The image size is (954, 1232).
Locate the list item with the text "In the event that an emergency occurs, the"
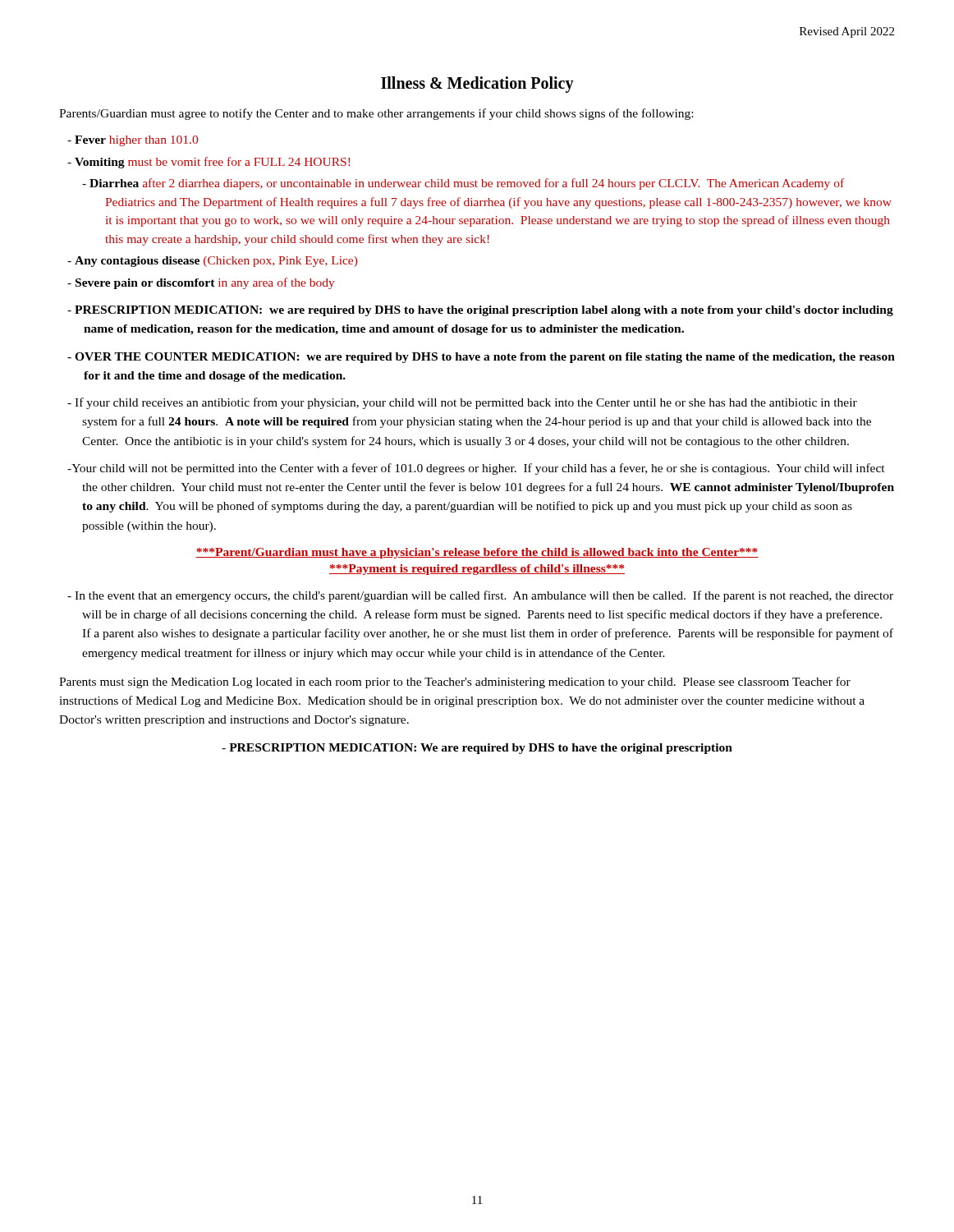[x=480, y=624]
